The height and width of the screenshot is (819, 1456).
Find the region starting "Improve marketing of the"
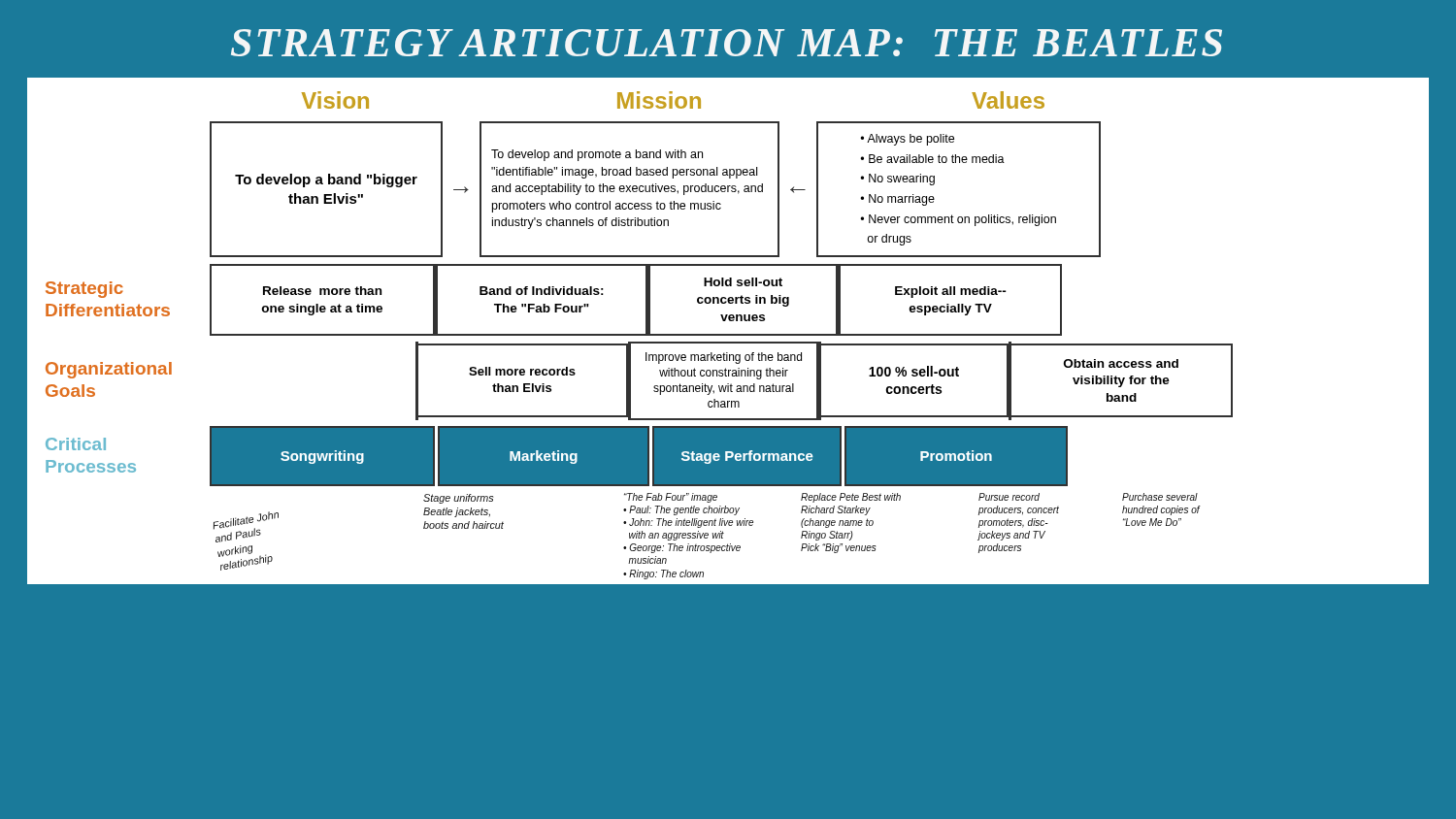(724, 380)
